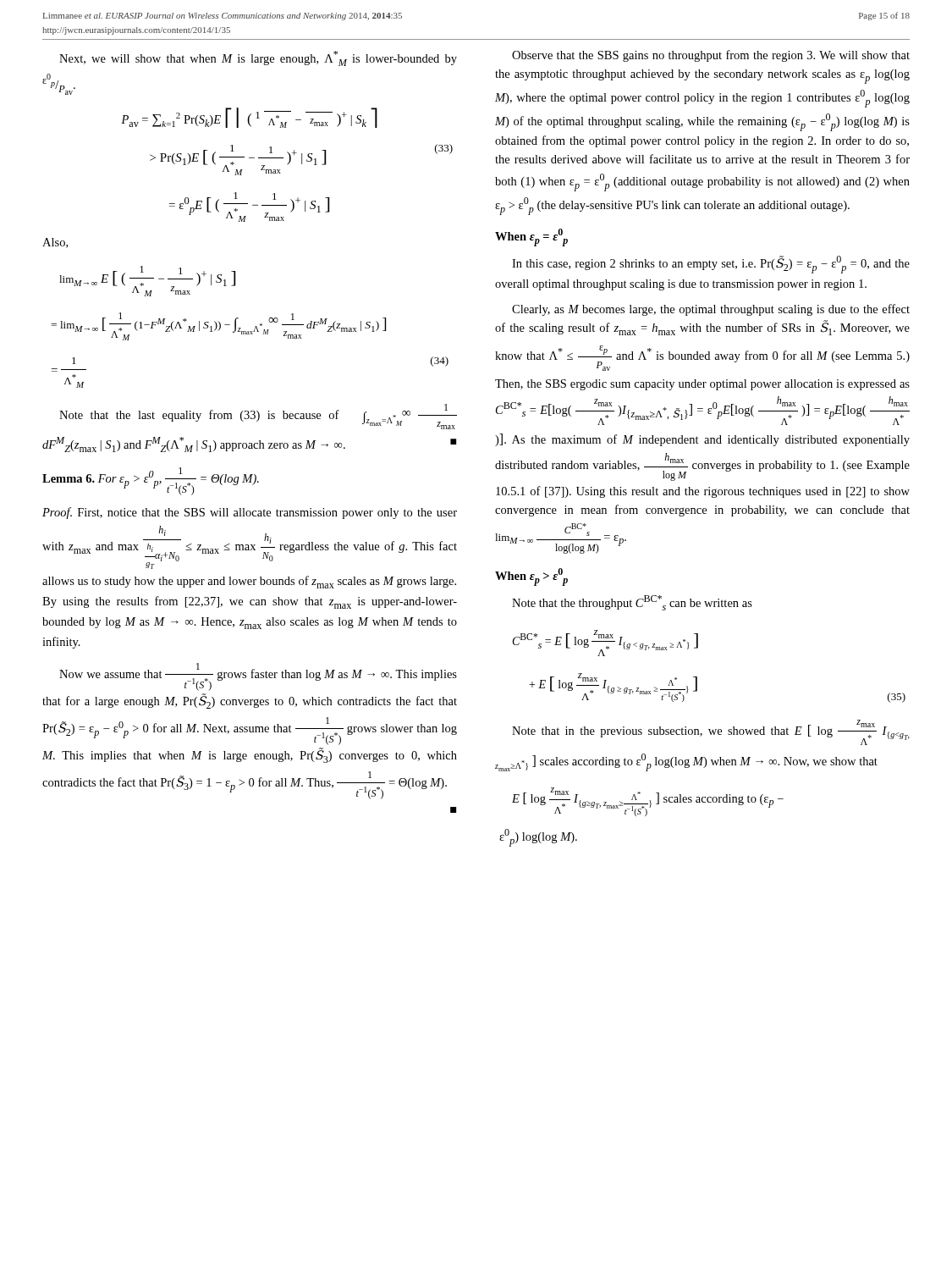
Task: Navigate to the region starting "In this case, region 2 shrinks to"
Action: coord(702,404)
